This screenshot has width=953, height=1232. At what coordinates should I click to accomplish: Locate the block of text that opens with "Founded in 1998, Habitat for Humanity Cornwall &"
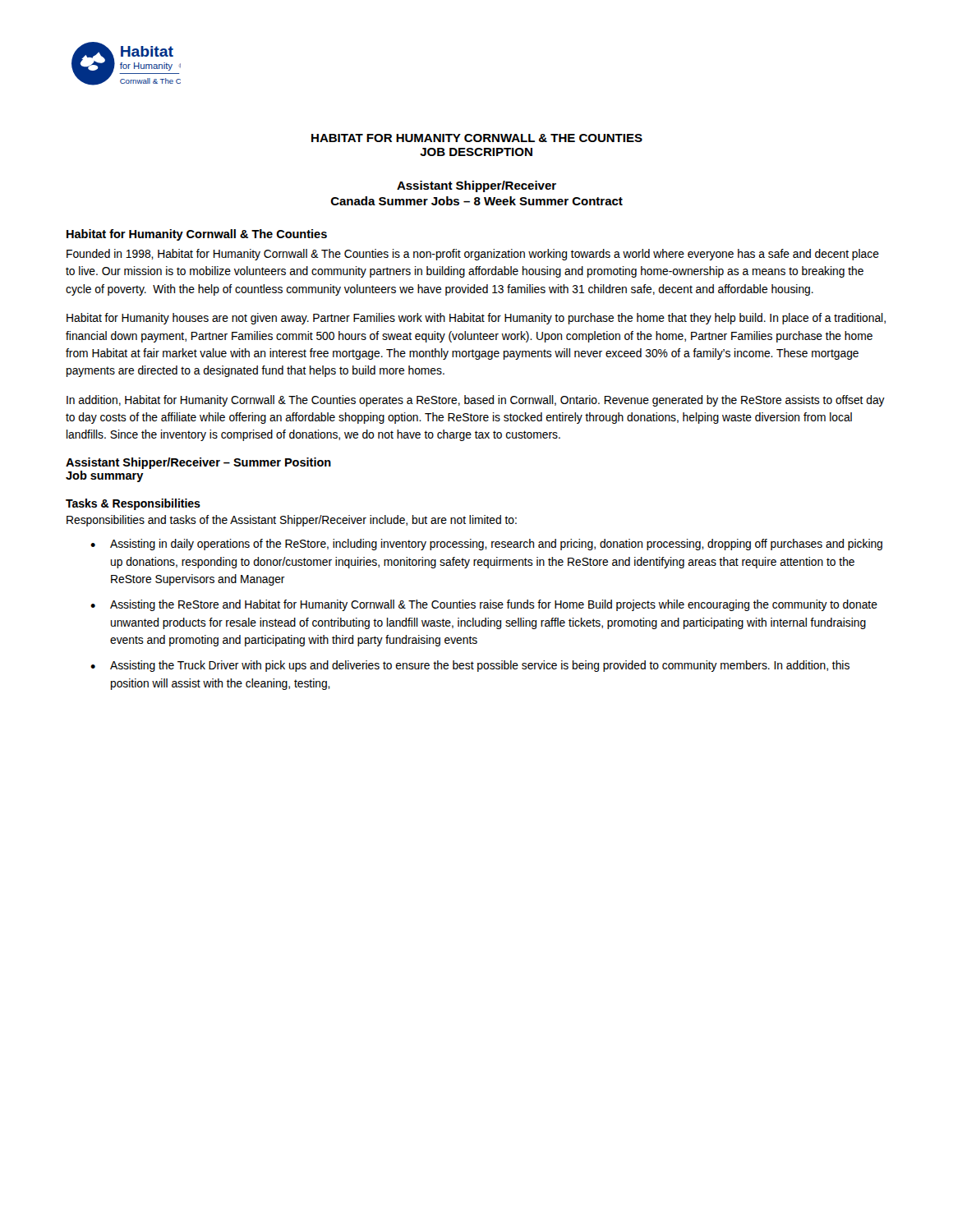tap(472, 272)
